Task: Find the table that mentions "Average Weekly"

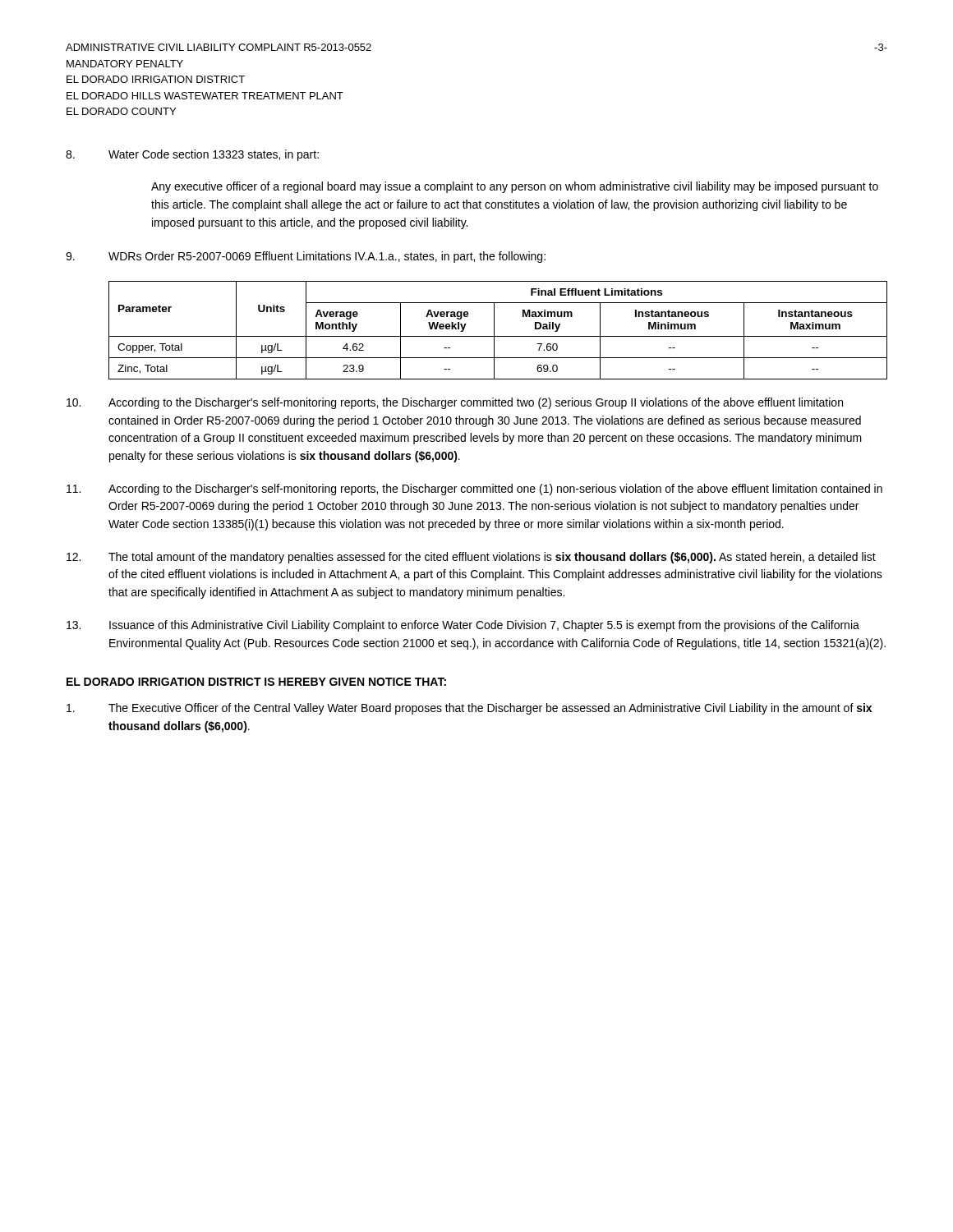Action: click(498, 330)
